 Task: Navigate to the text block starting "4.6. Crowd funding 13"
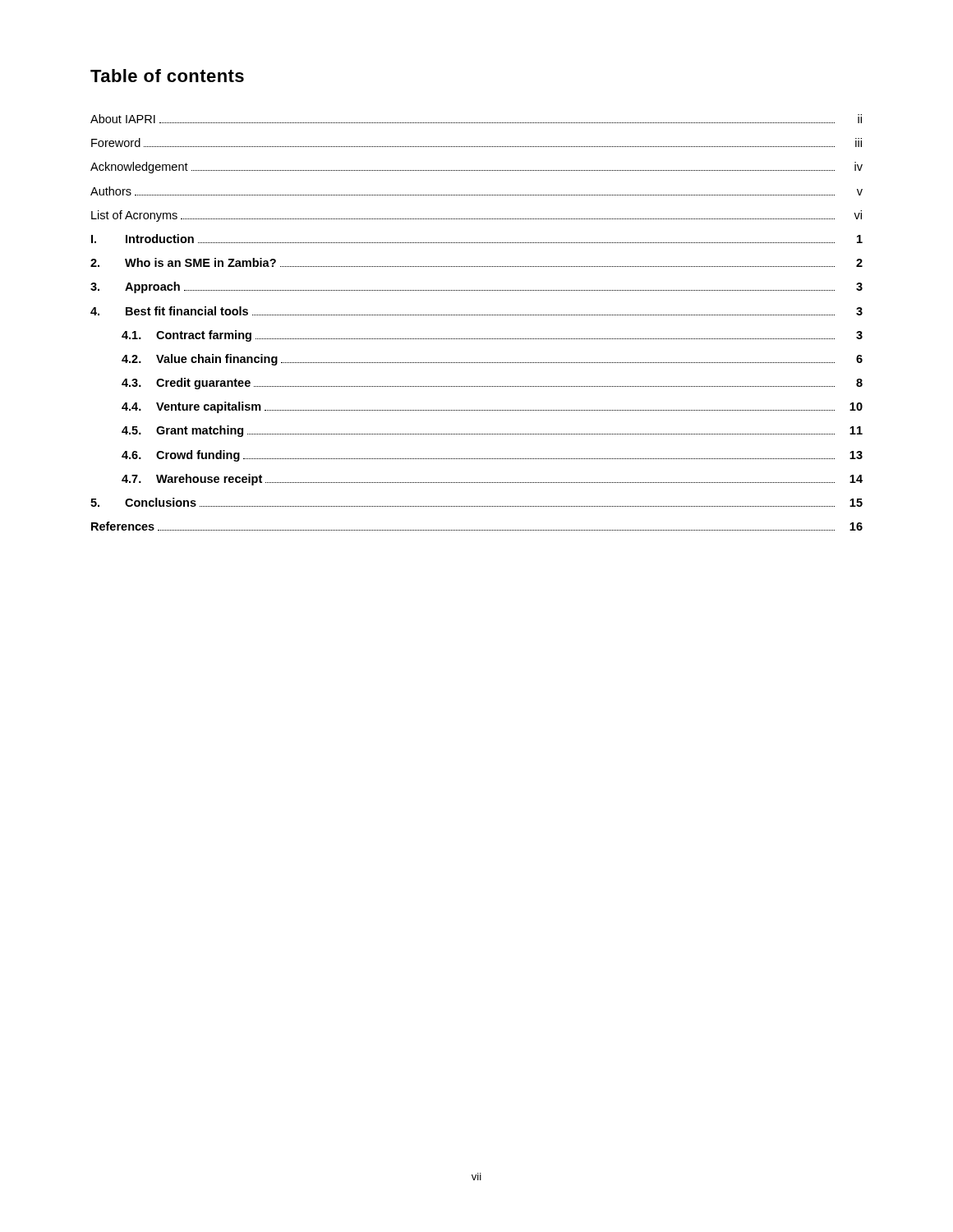[492, 455]
